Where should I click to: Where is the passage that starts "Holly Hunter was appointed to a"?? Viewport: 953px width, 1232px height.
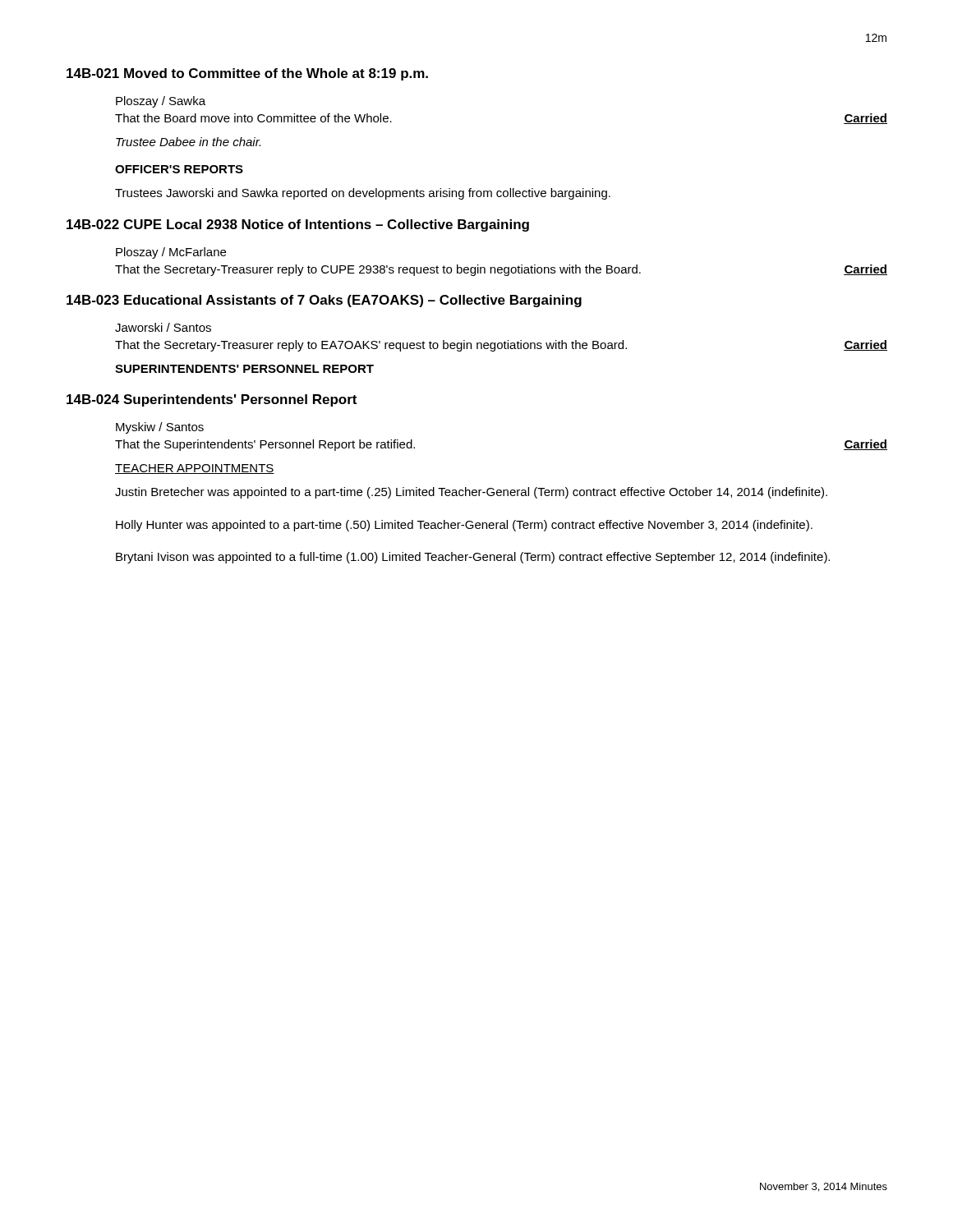(x=464, y=524)
